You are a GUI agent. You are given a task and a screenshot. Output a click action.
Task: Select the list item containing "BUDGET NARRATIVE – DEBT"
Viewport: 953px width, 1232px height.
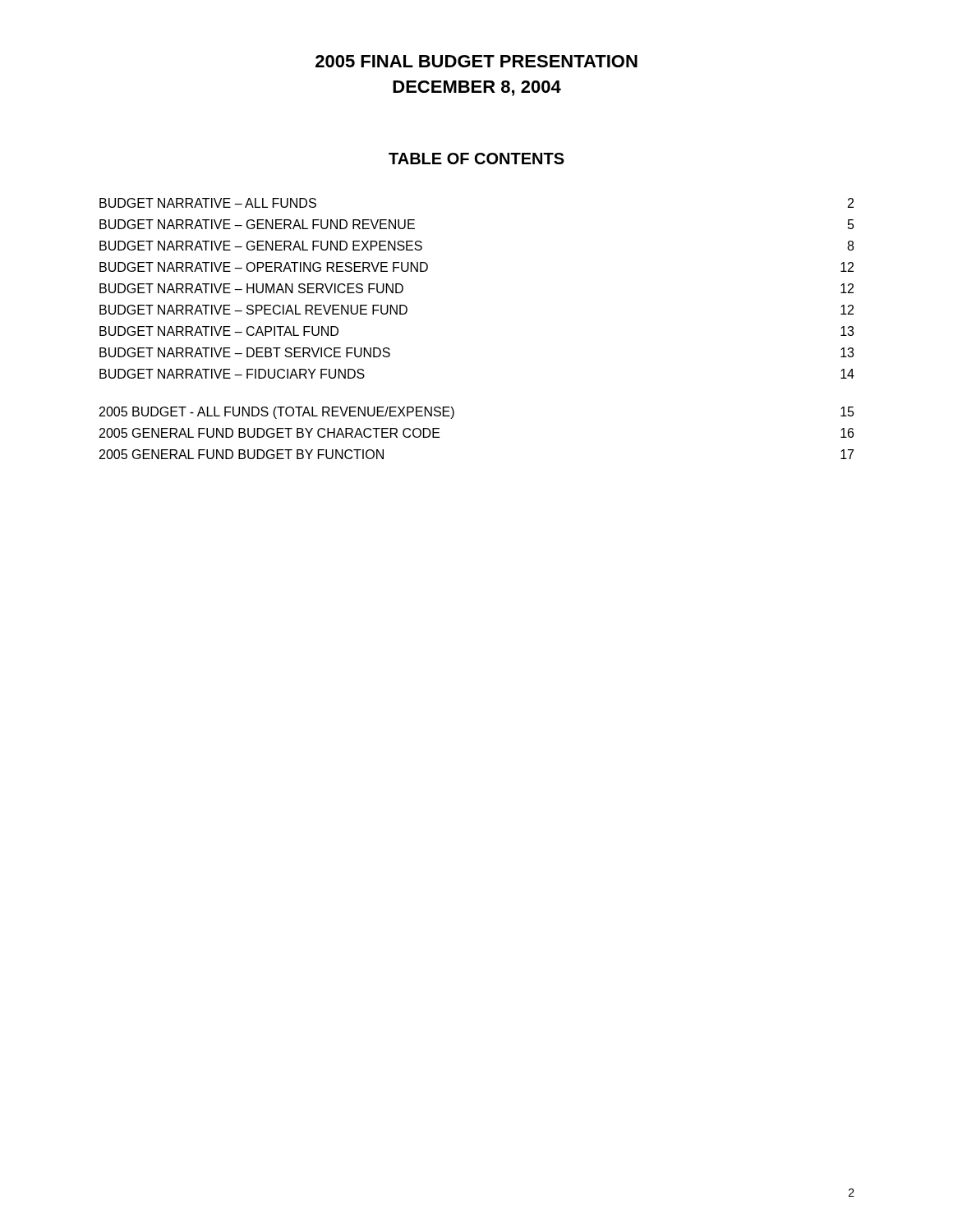248,352
